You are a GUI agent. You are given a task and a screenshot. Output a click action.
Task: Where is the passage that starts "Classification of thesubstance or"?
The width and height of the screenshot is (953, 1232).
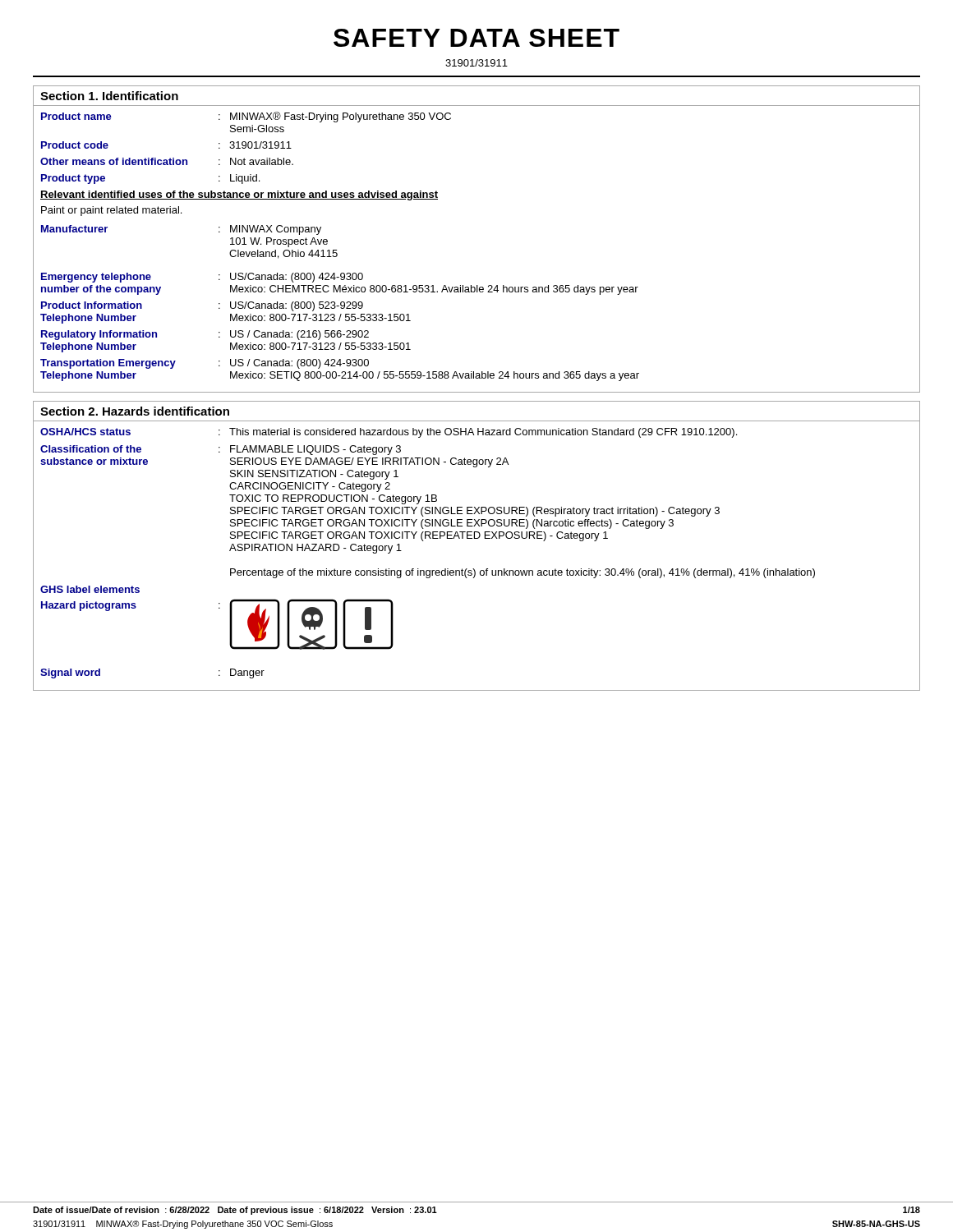tap(476, 510)
